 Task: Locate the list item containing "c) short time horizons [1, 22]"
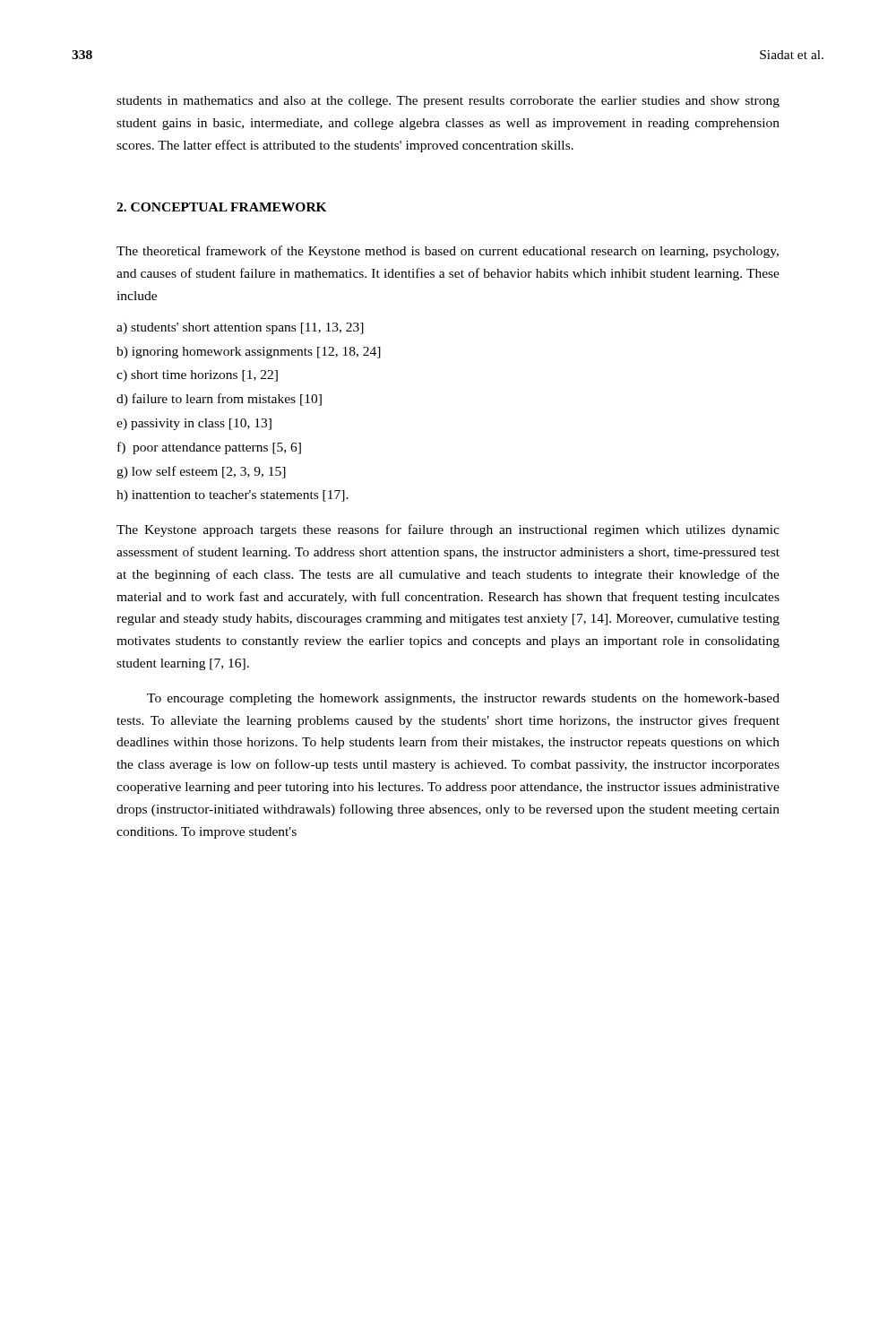click(x=197, y=374)
